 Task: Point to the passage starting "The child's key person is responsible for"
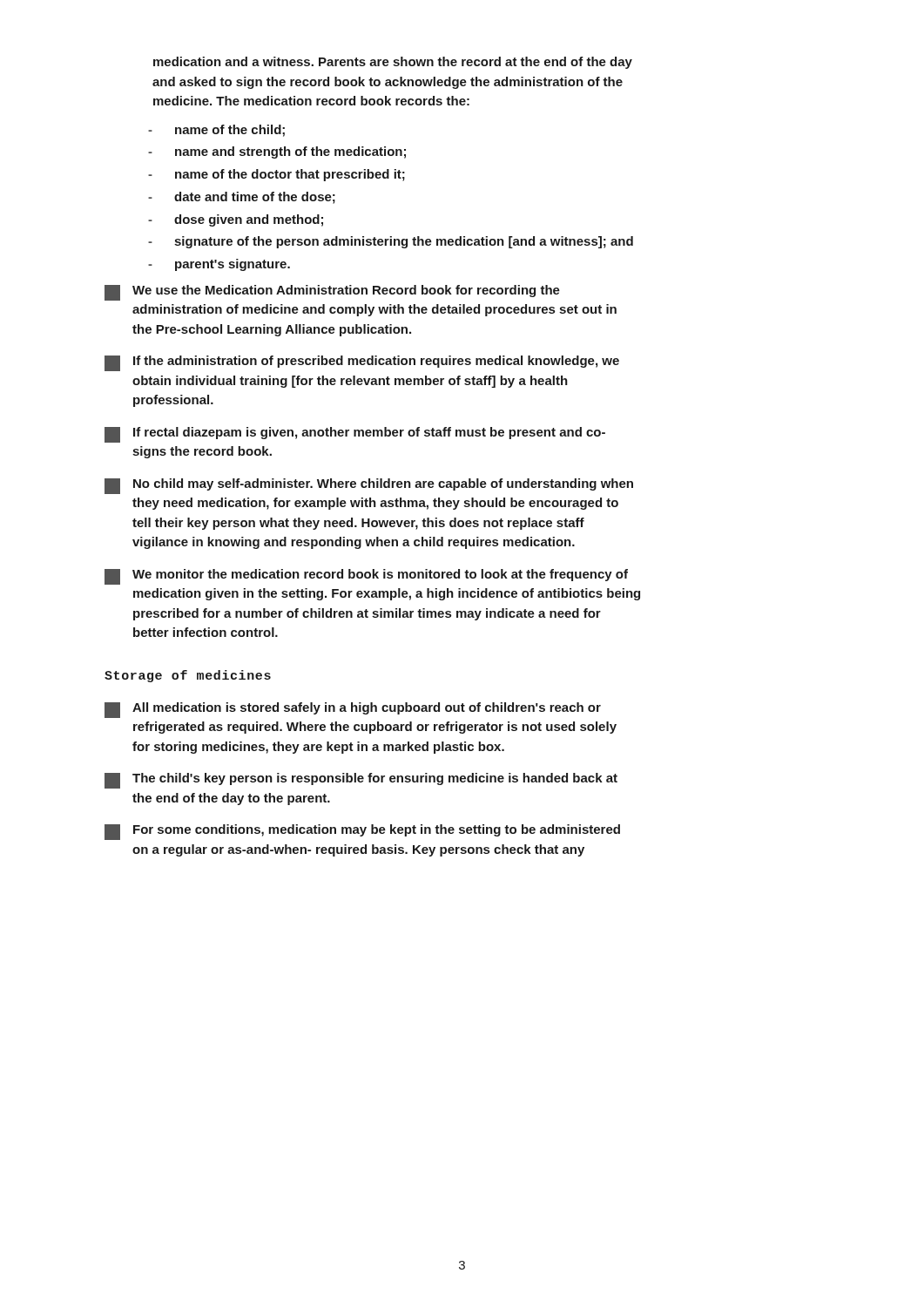coord(361,788)
